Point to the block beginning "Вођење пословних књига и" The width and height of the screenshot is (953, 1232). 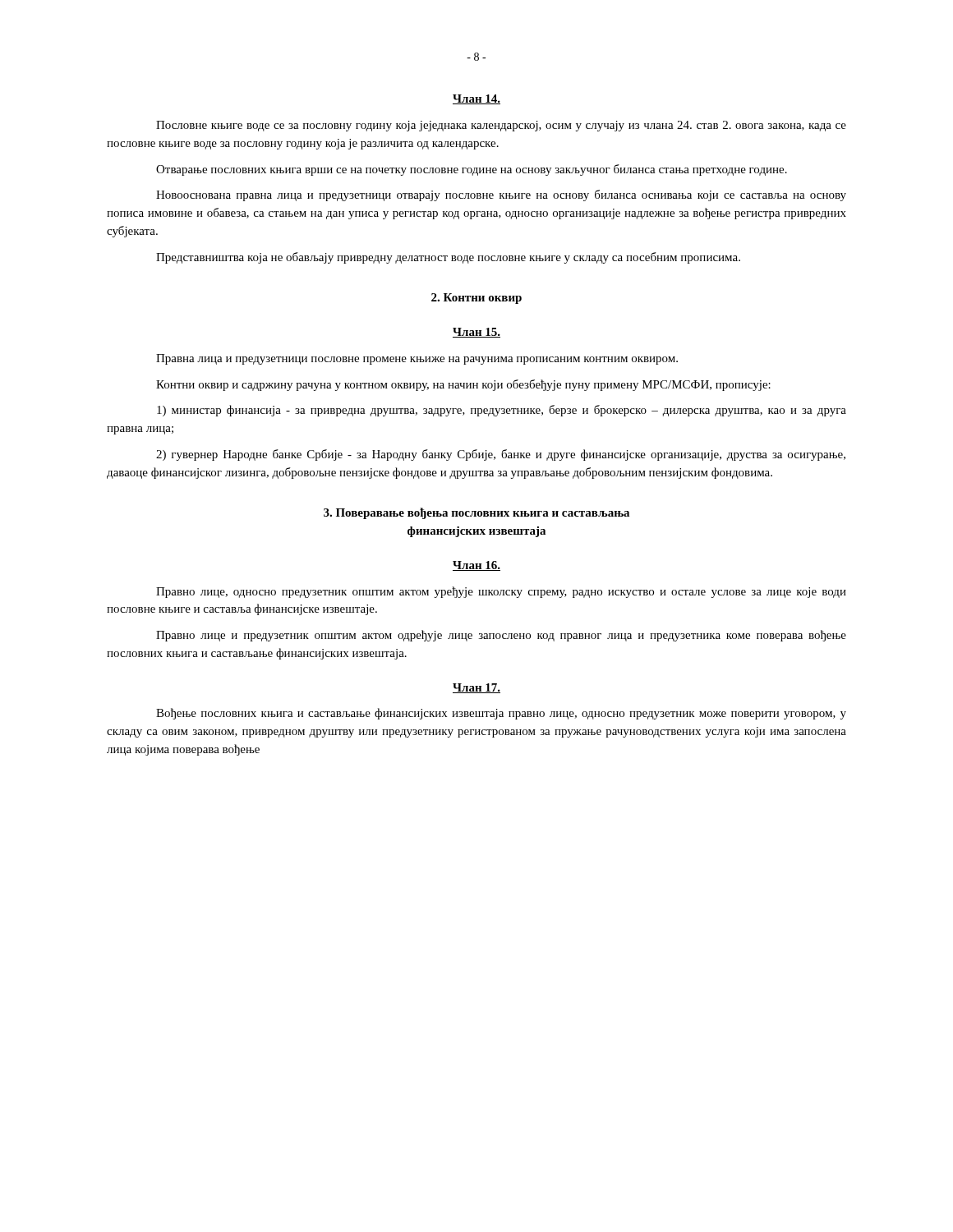tap(476, 731)
